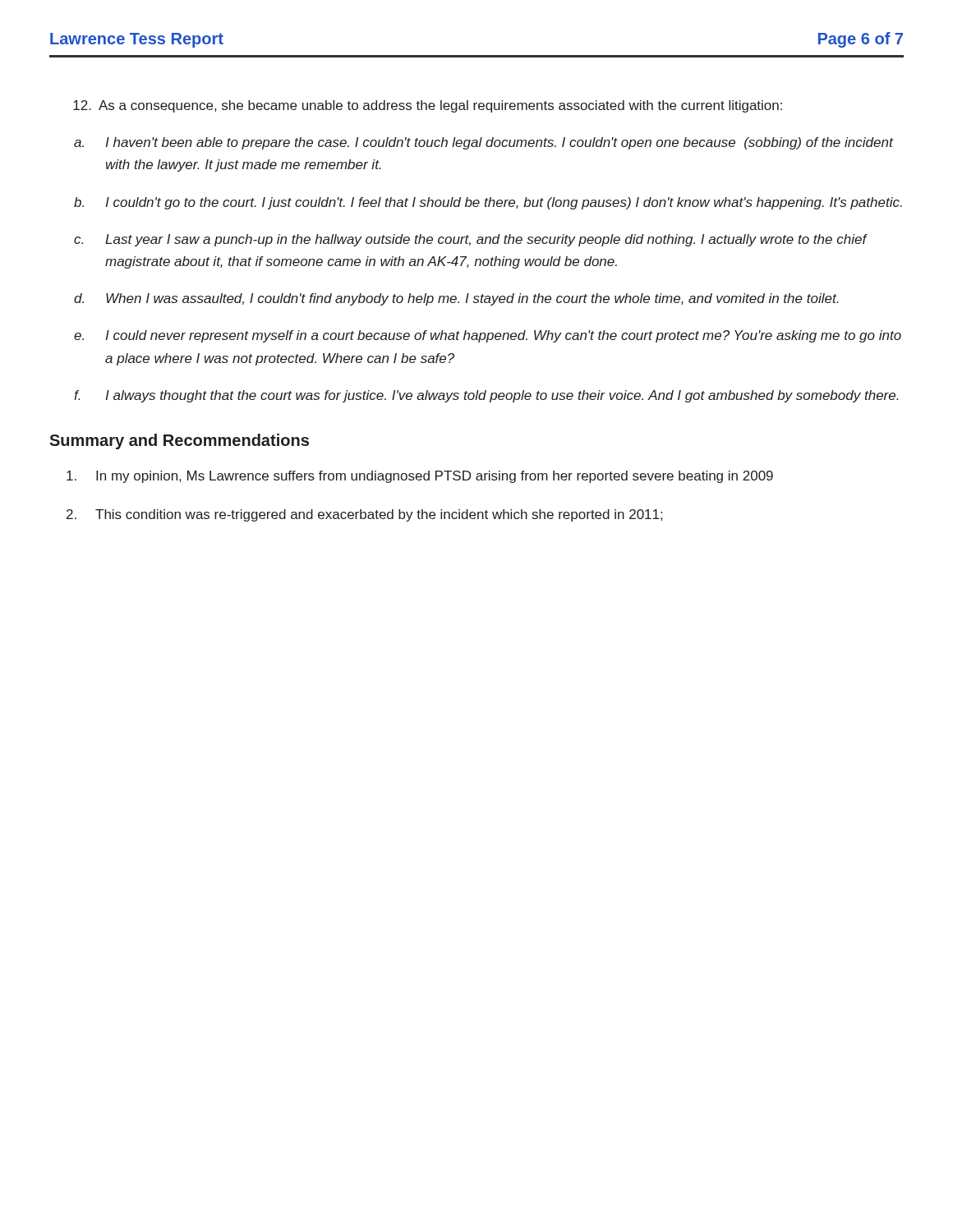Locate the region starting "e. I could never represent"
Image resolution: width=953 pixels, height=1232 pixels.
[x=489, y=347]
